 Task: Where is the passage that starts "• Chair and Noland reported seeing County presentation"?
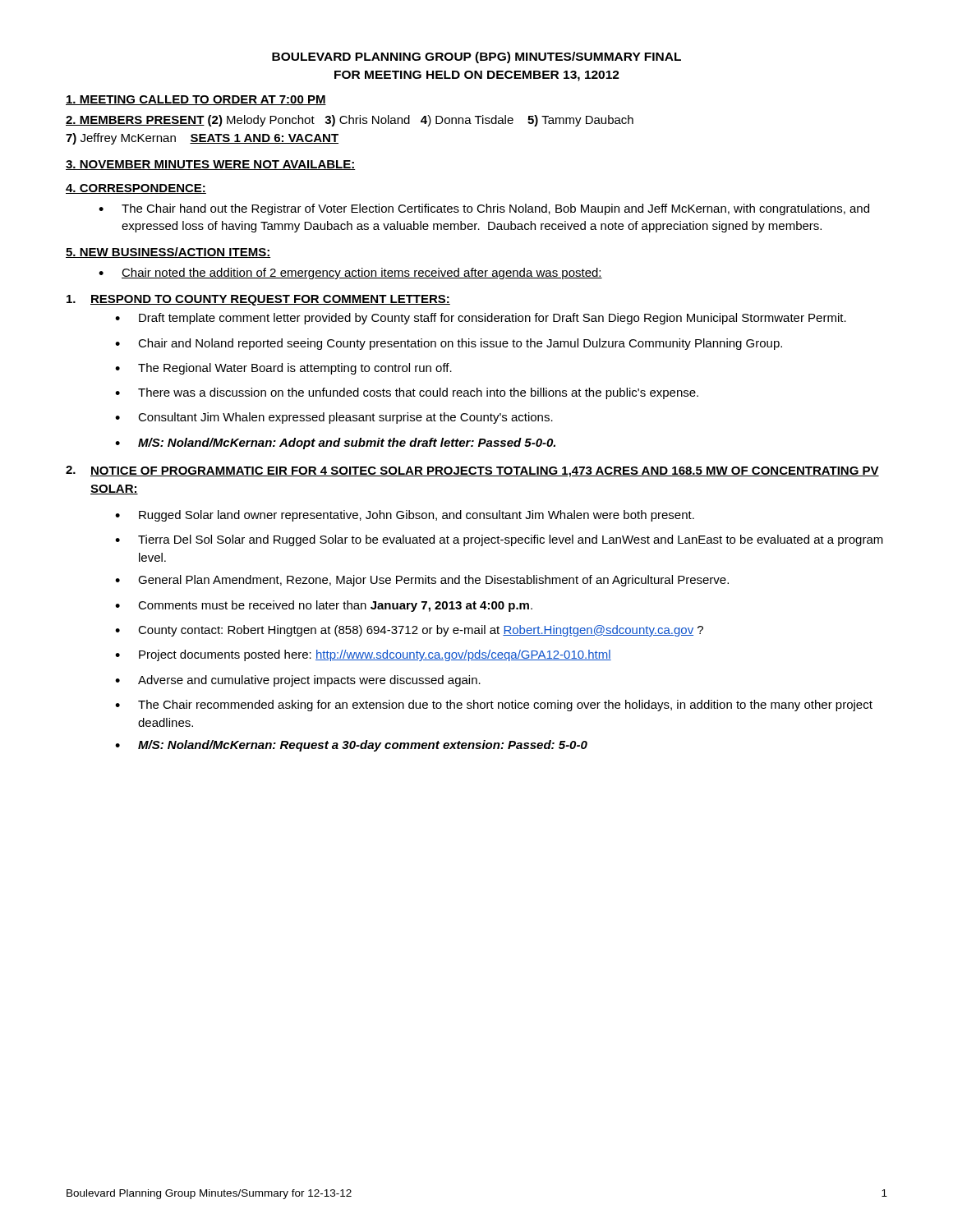click(501, 344)
